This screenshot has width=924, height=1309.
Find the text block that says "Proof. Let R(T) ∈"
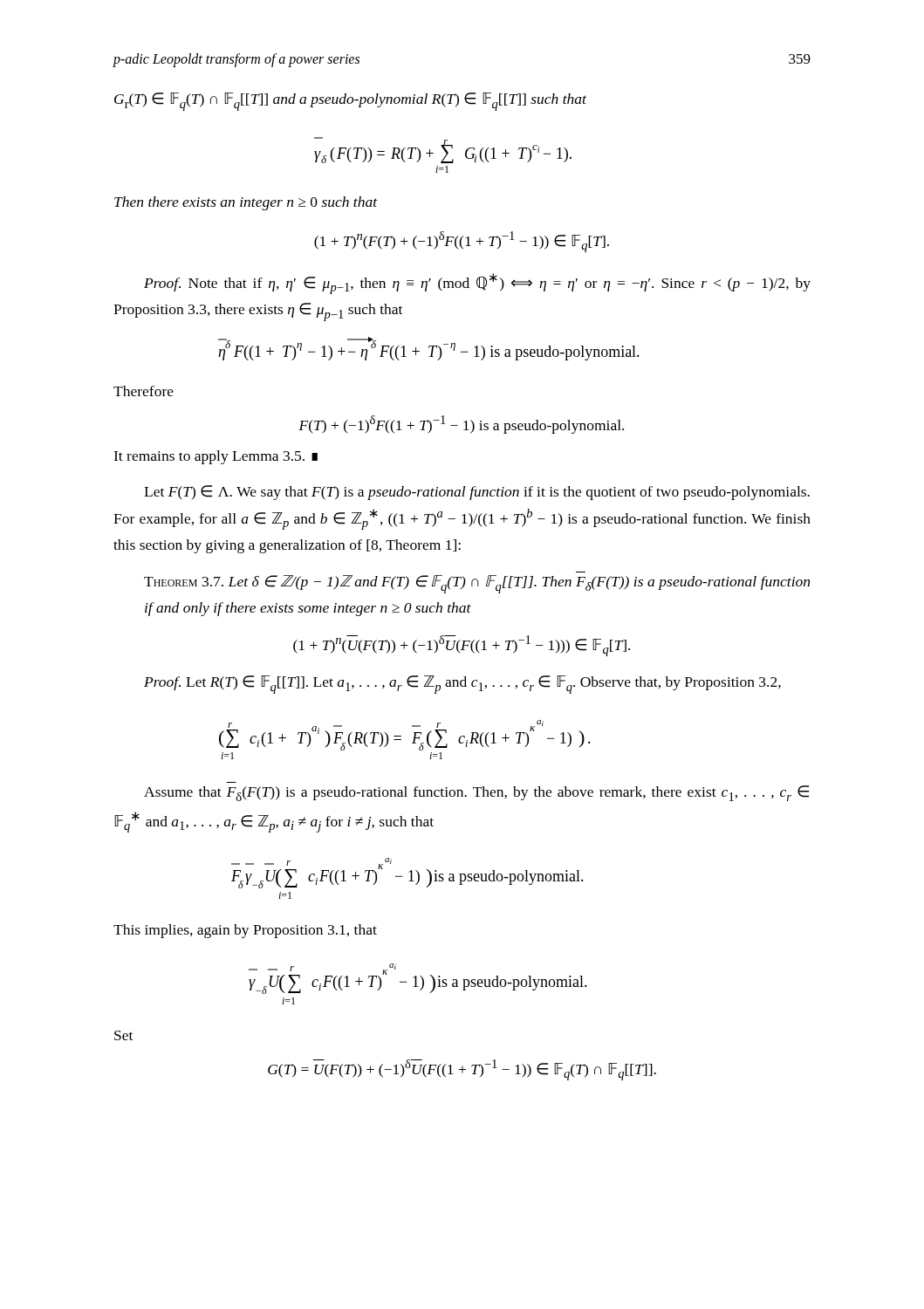click(463, 683)
